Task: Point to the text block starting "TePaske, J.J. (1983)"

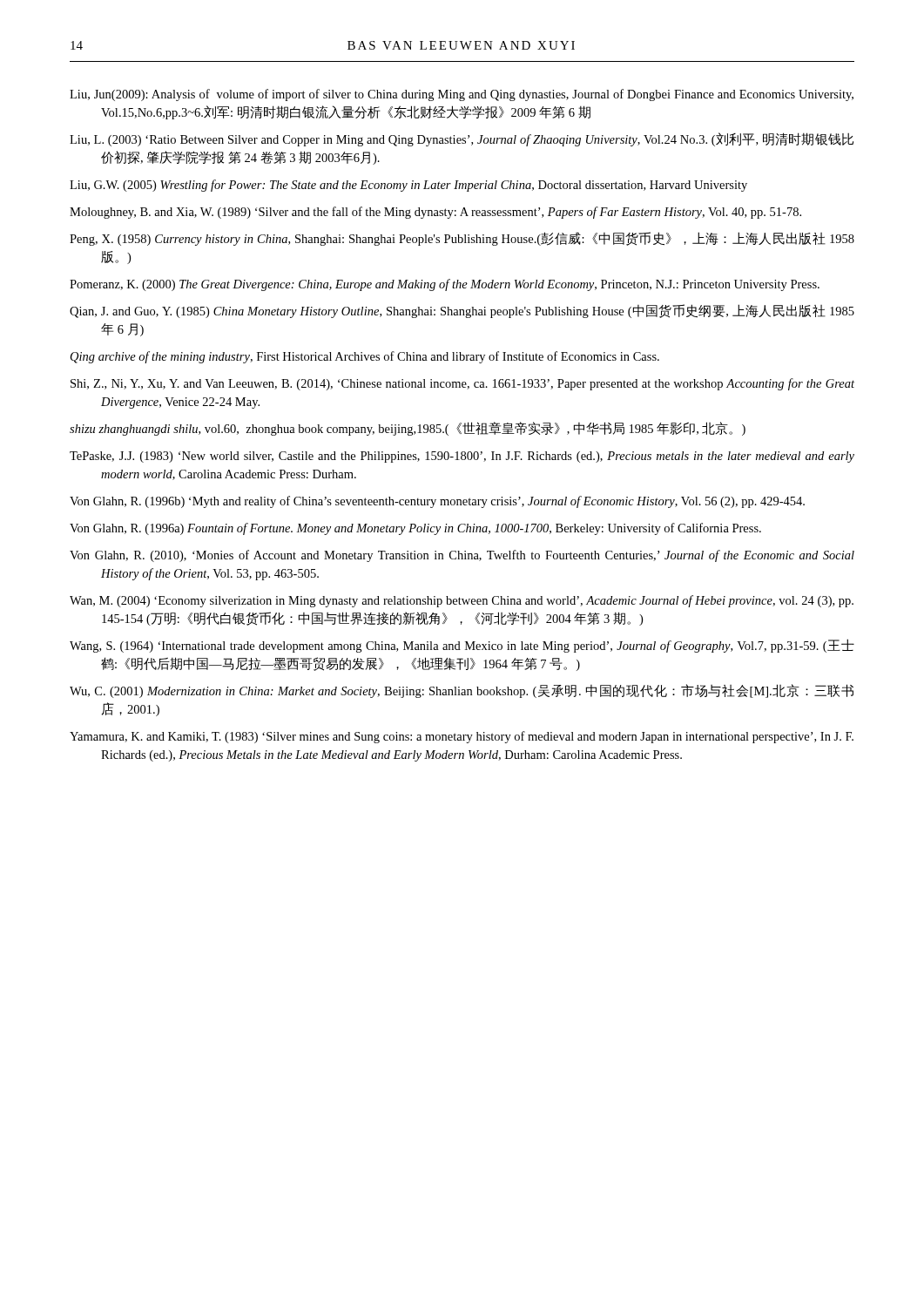Action: (x=462, y=465)
